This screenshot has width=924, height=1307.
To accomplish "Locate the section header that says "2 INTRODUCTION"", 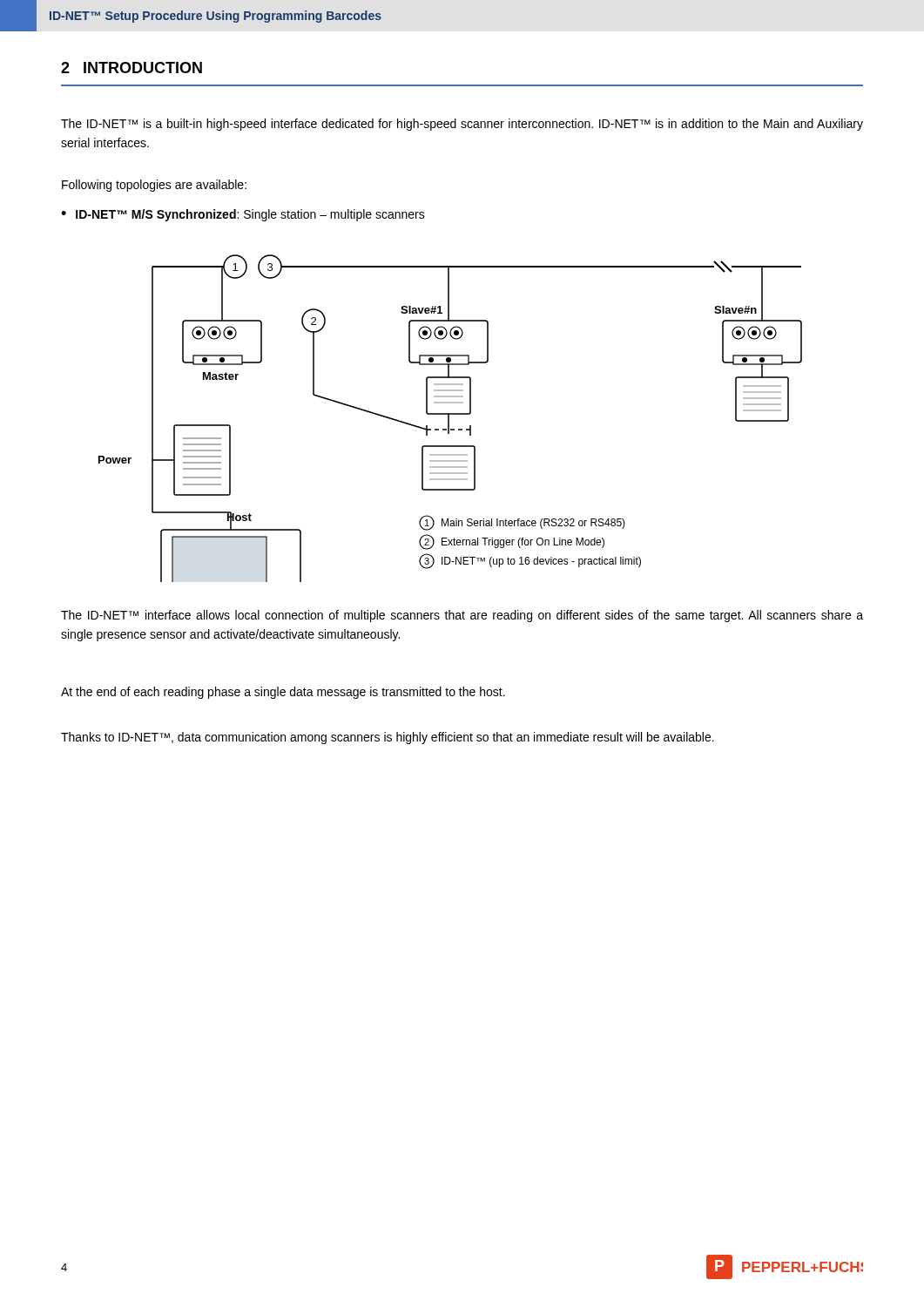I will [132, 68].
